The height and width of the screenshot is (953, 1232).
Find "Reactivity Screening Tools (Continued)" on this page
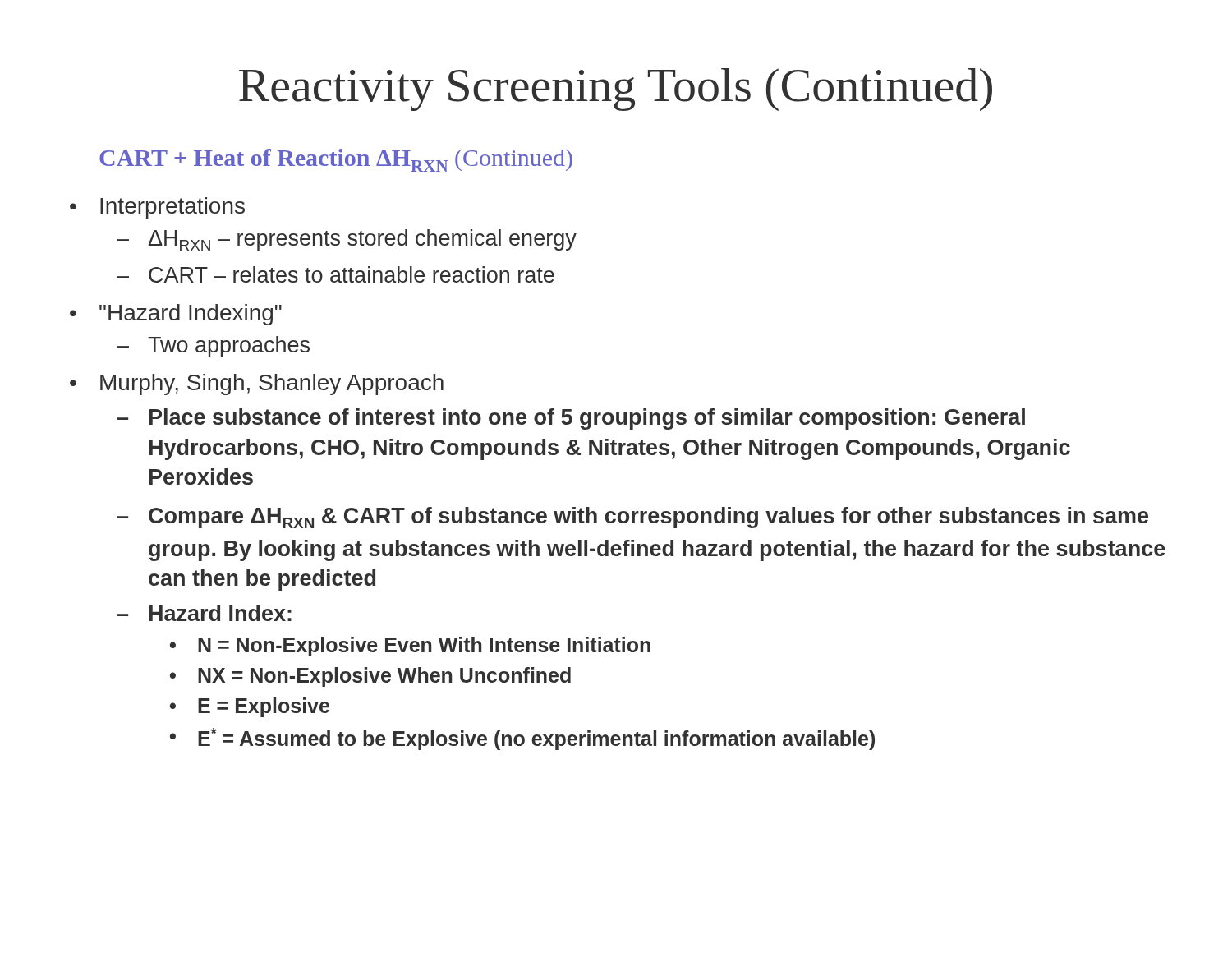616,85
